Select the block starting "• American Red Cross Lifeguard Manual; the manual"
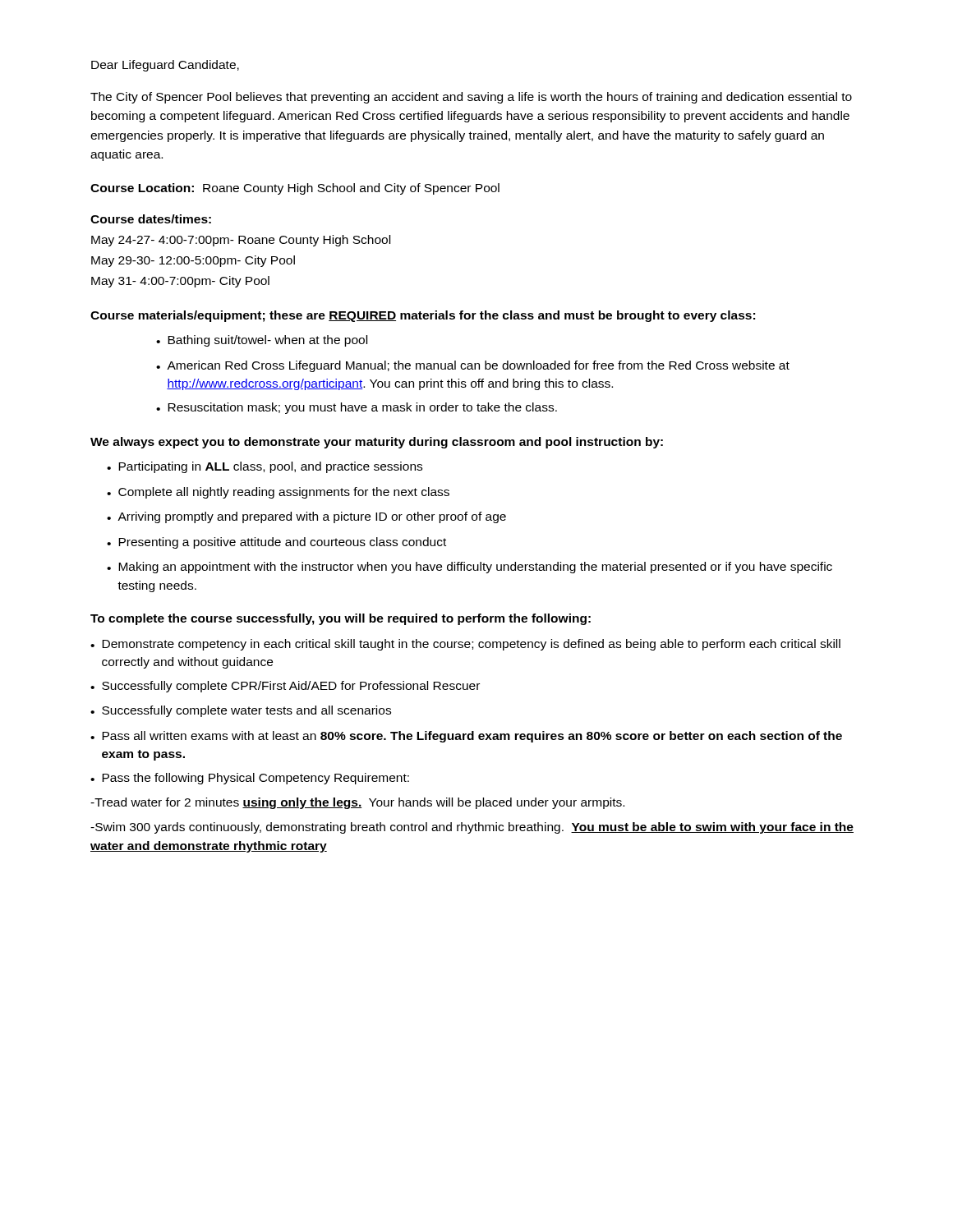Screen dimensions: 1232x953 click(x=509, y=375)
